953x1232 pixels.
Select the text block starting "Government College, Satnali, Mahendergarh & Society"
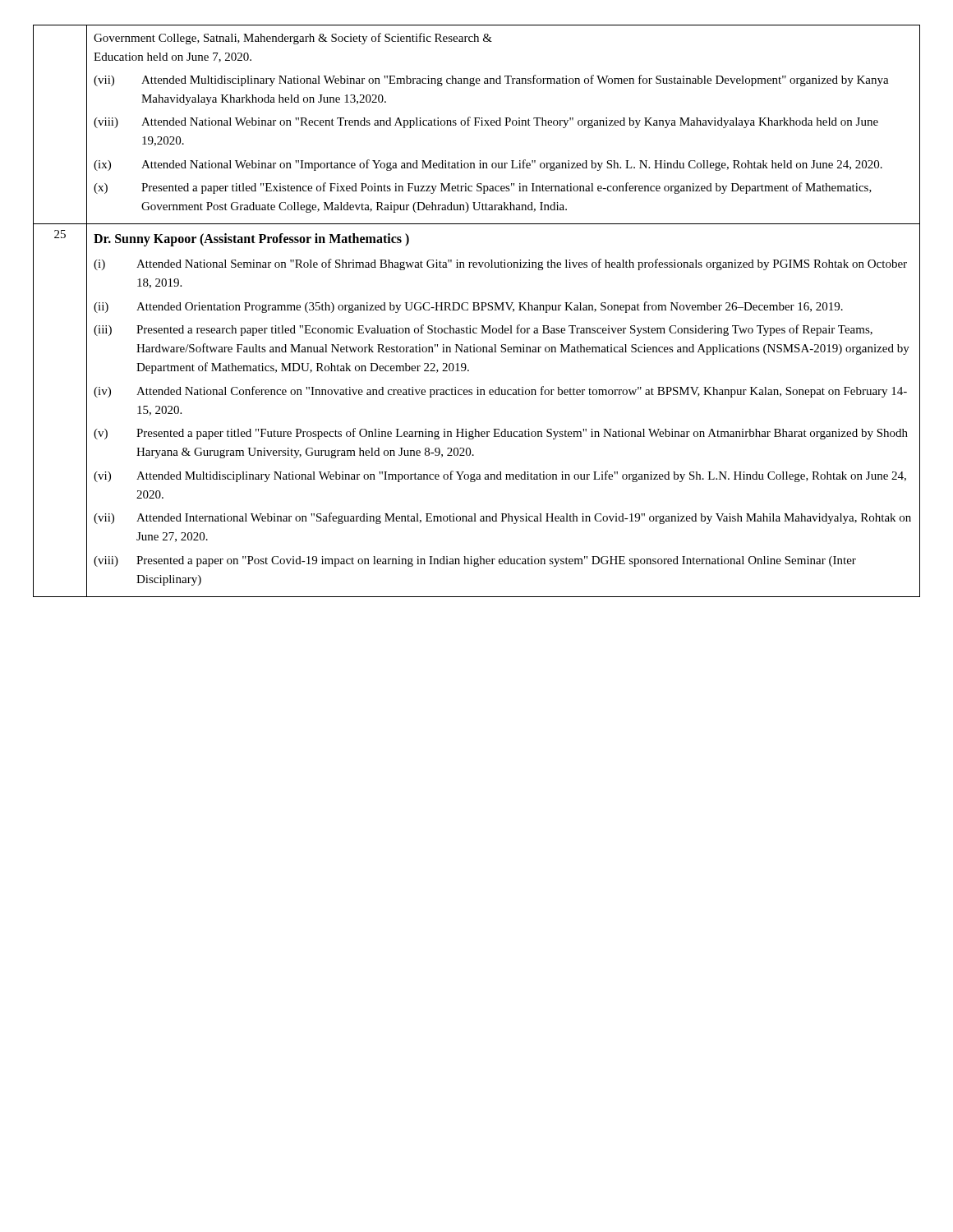[503, 122]
